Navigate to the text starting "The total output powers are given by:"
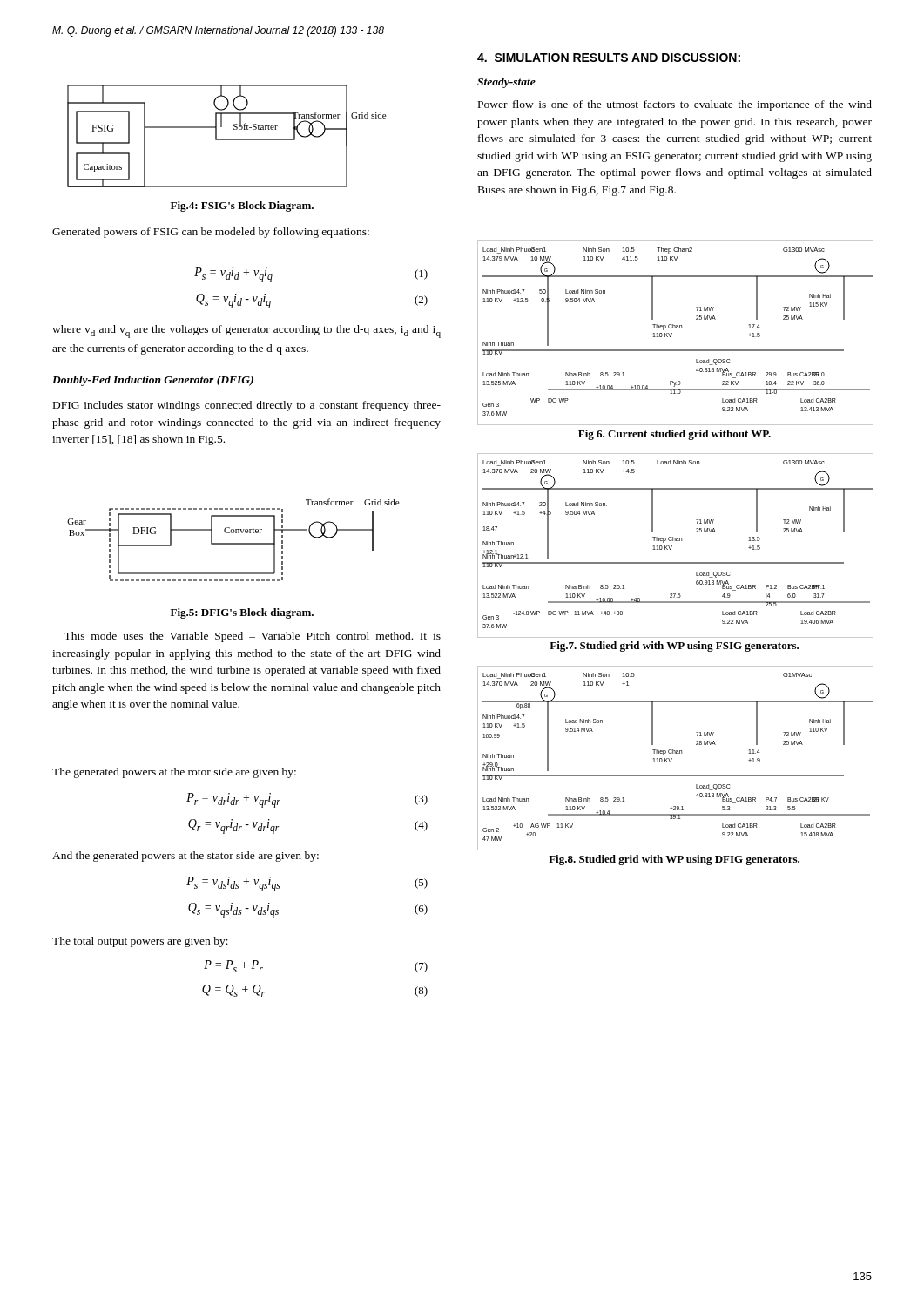This screenshot has width=924, height=1307. [140, 941]
